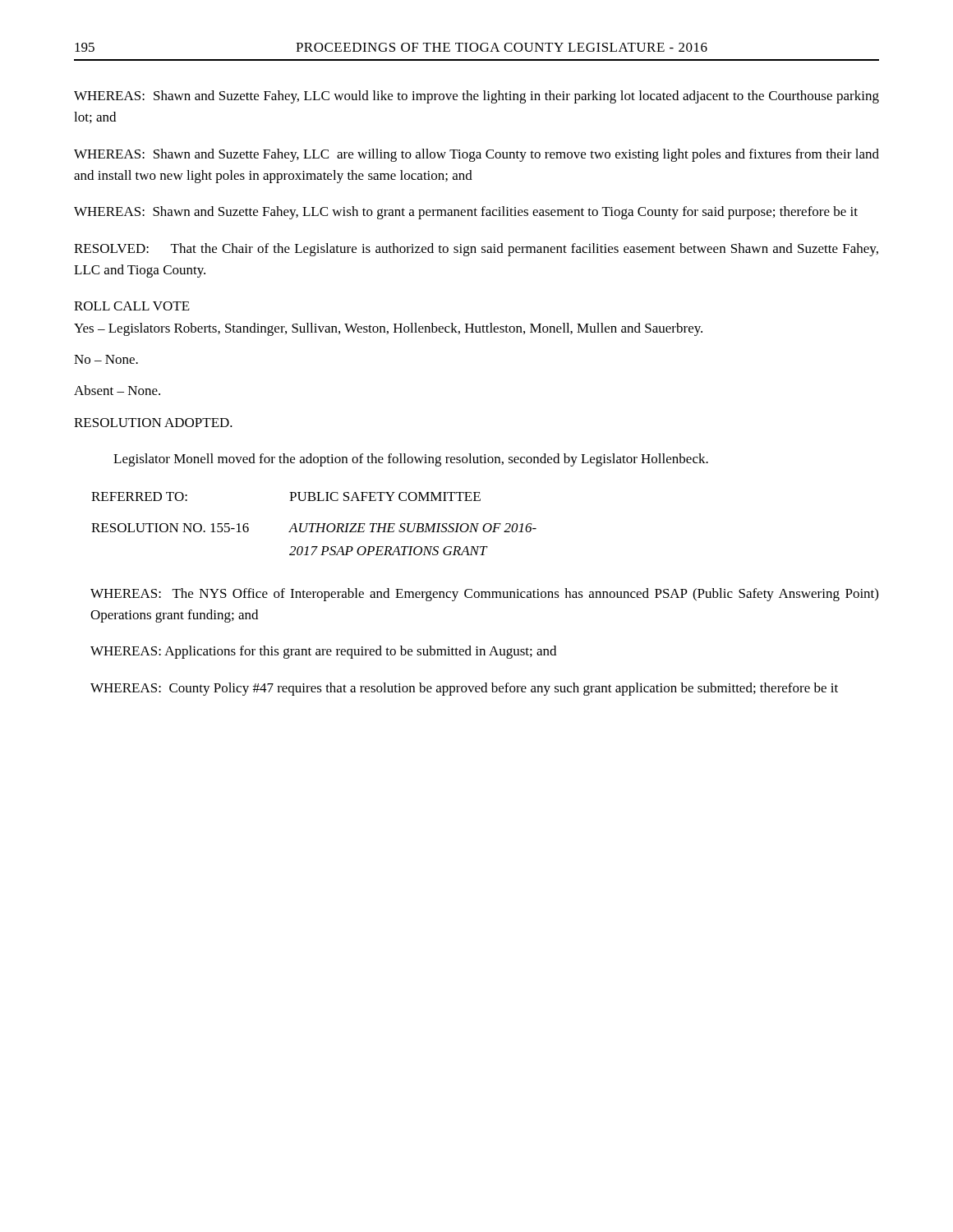
Task: Point to the block beginning "WHEREAS: County Policy #47 requires"
Action: (464, 688)
